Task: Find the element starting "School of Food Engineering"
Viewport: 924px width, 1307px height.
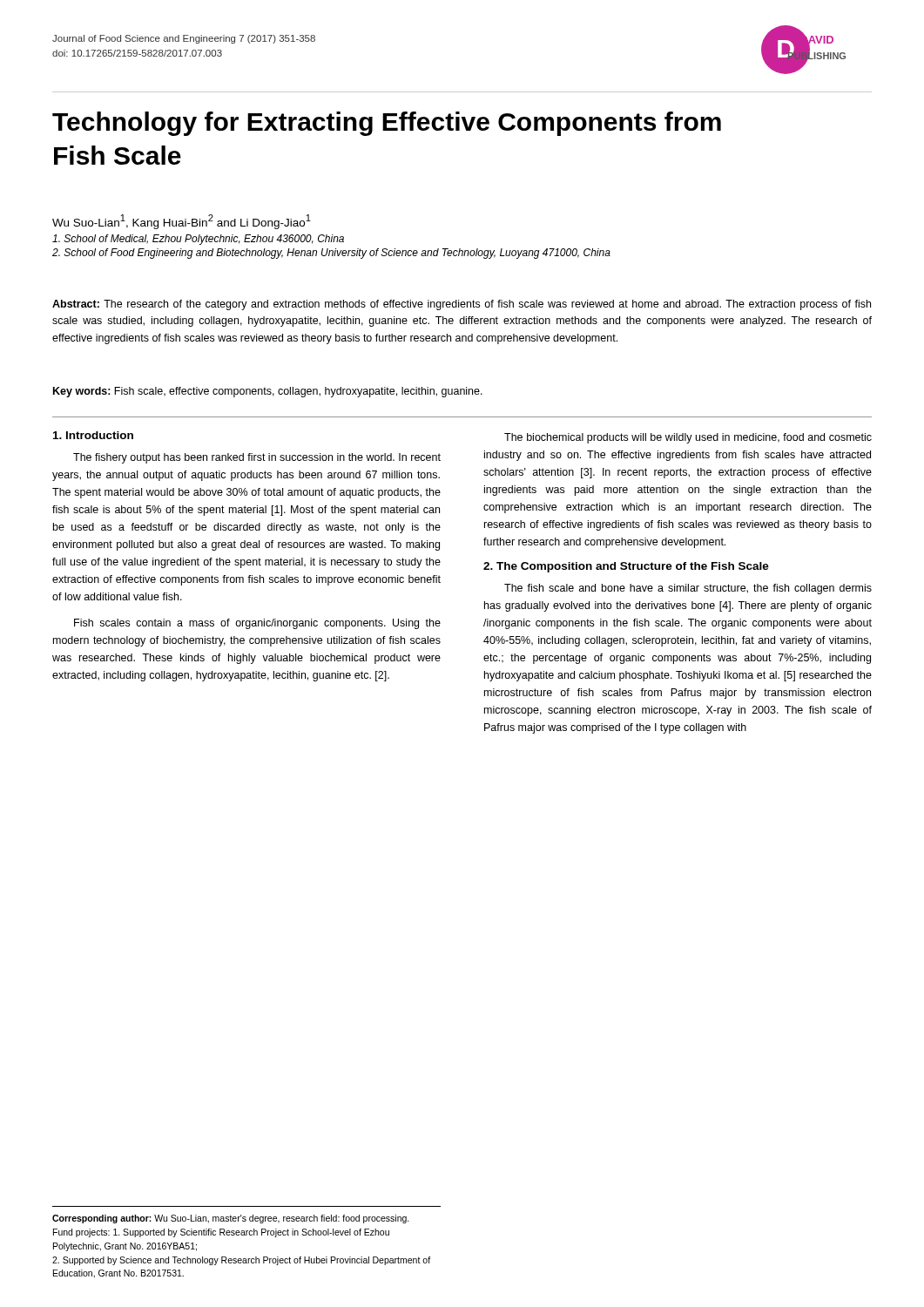Action: click(462, 252)
